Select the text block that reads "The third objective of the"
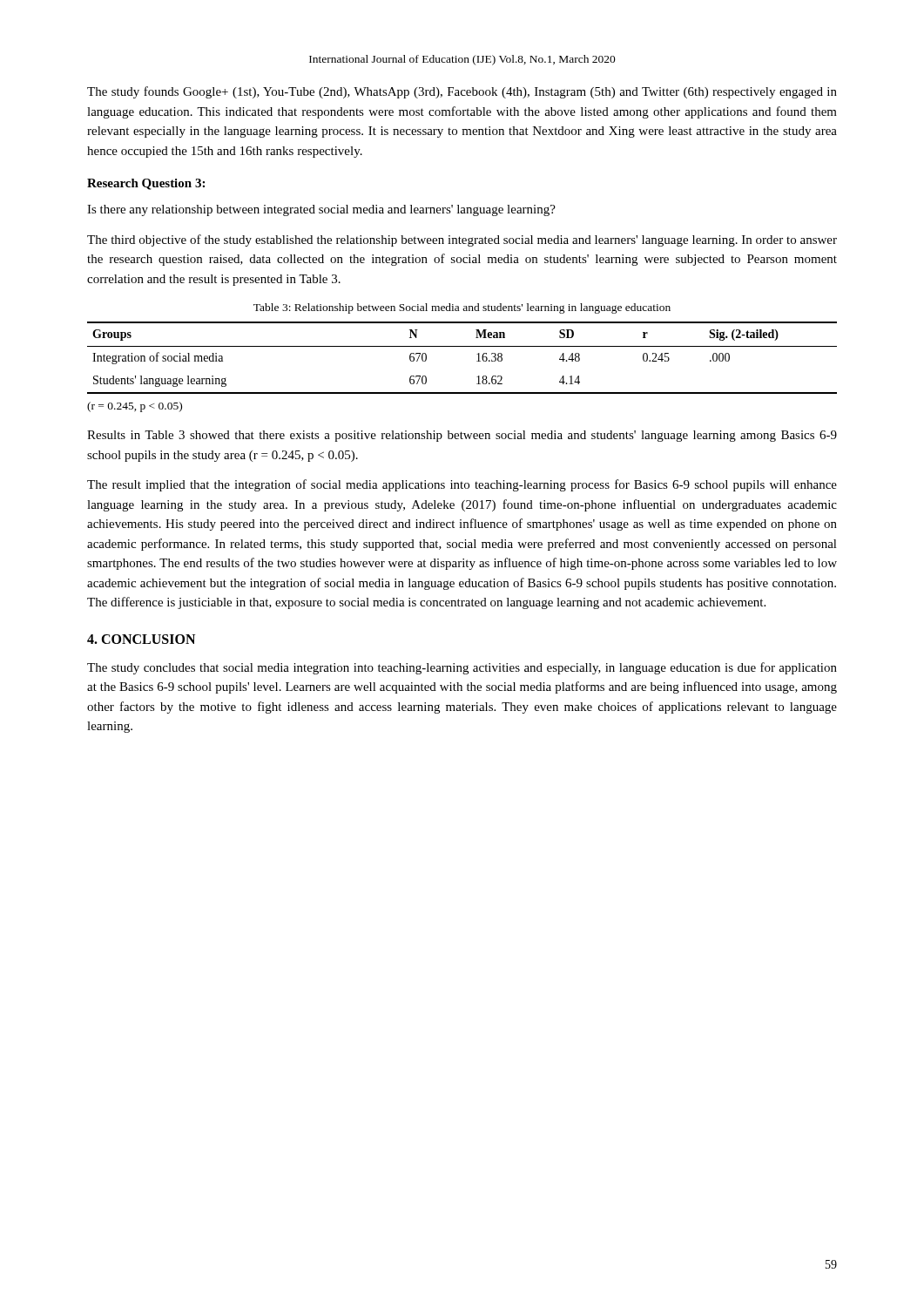The height and width of the screenshot is (1307, 924). point(462,259)
